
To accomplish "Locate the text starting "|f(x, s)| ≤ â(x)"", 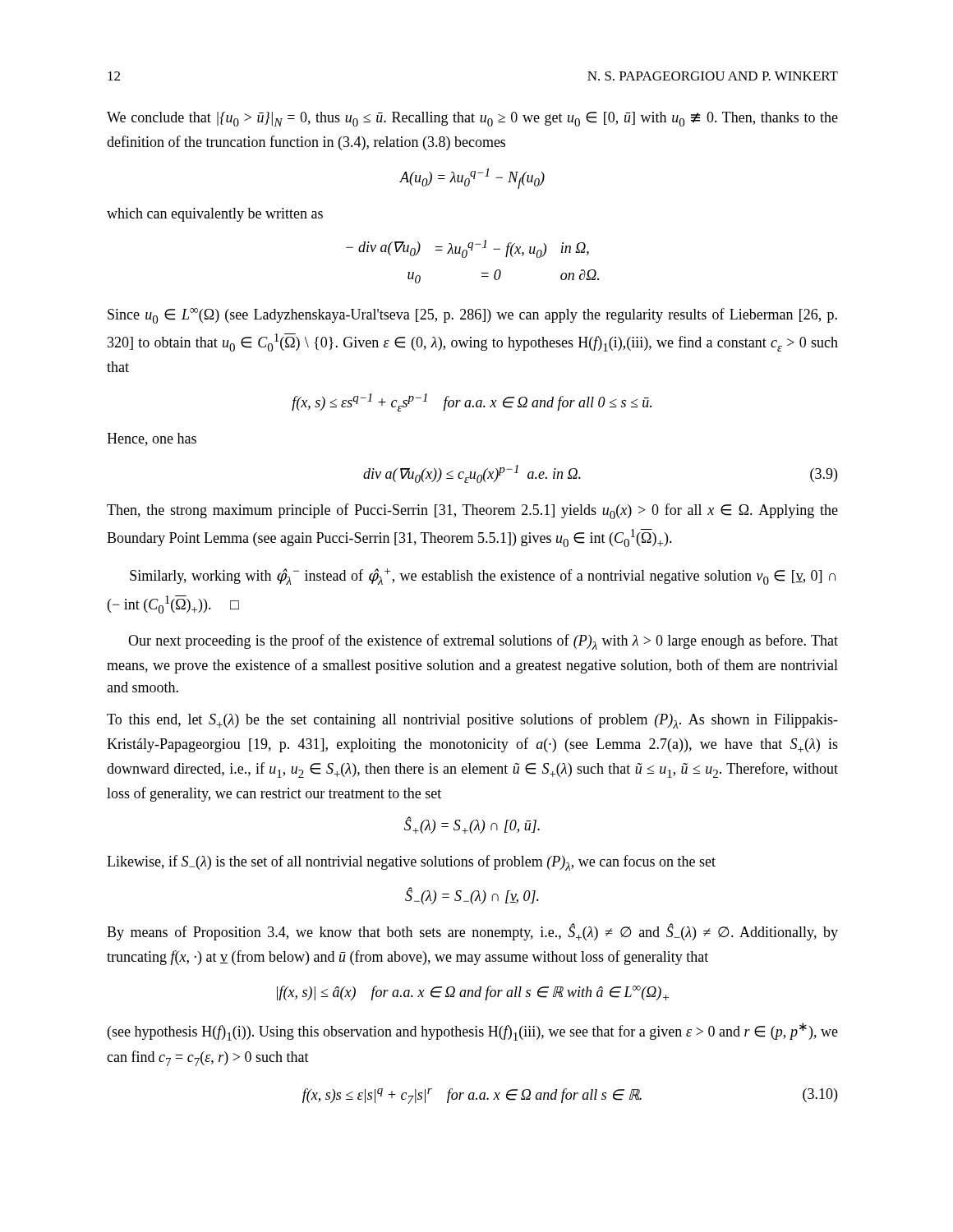I will (472, 992).
